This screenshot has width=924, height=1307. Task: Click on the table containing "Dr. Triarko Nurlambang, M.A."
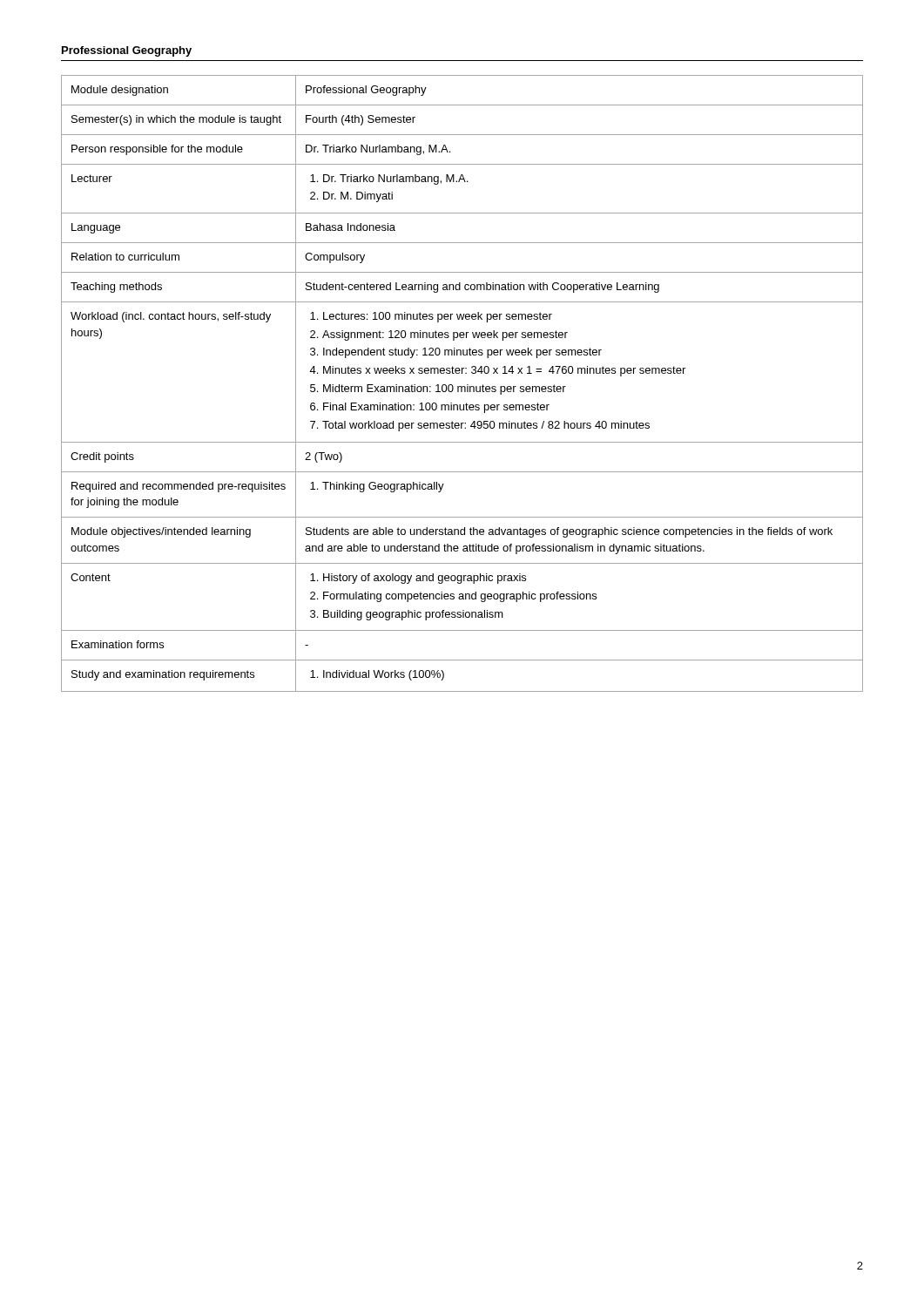tap(462, 383)
